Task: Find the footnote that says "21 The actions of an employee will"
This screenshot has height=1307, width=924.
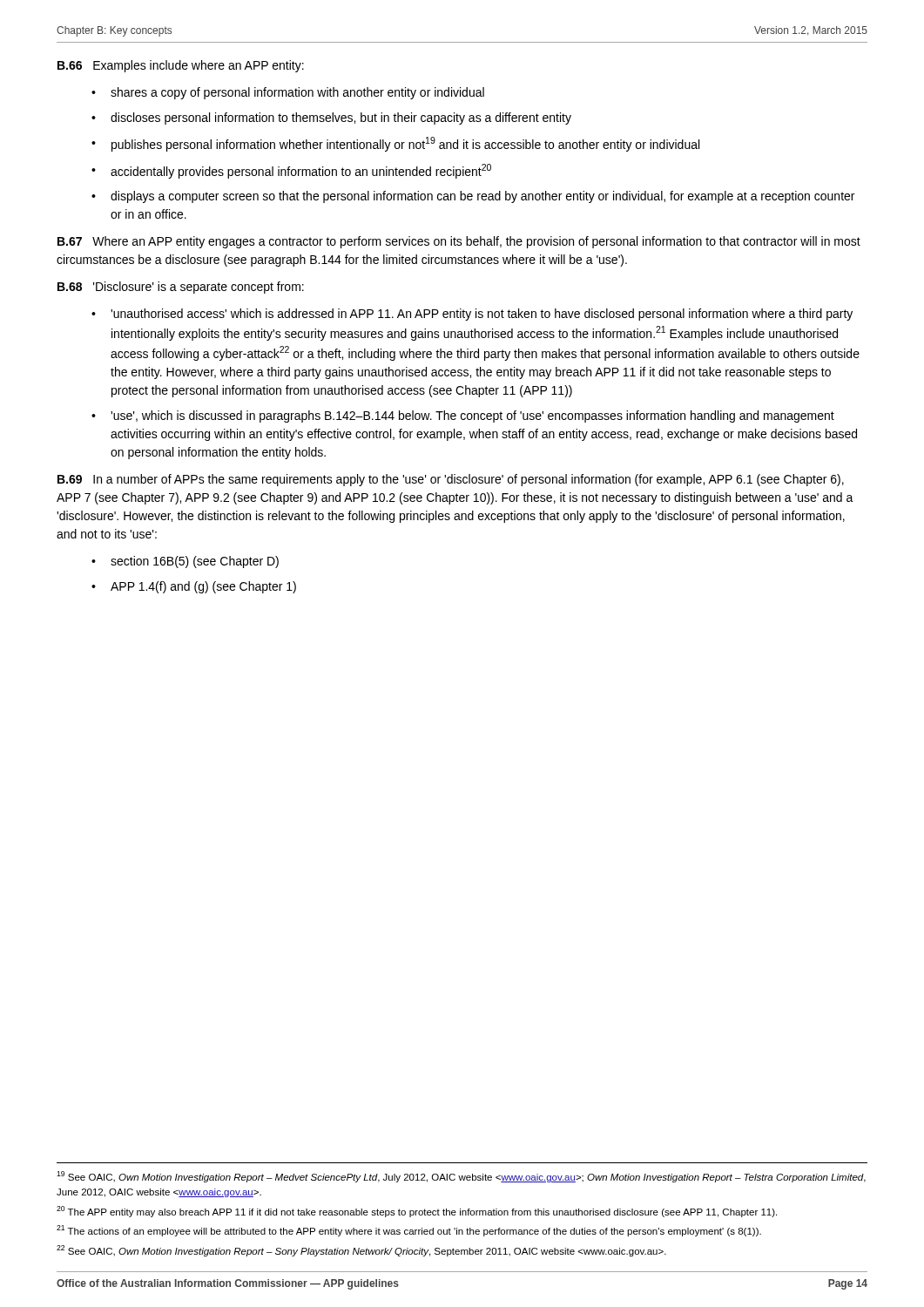Action: click(409, 1230)
